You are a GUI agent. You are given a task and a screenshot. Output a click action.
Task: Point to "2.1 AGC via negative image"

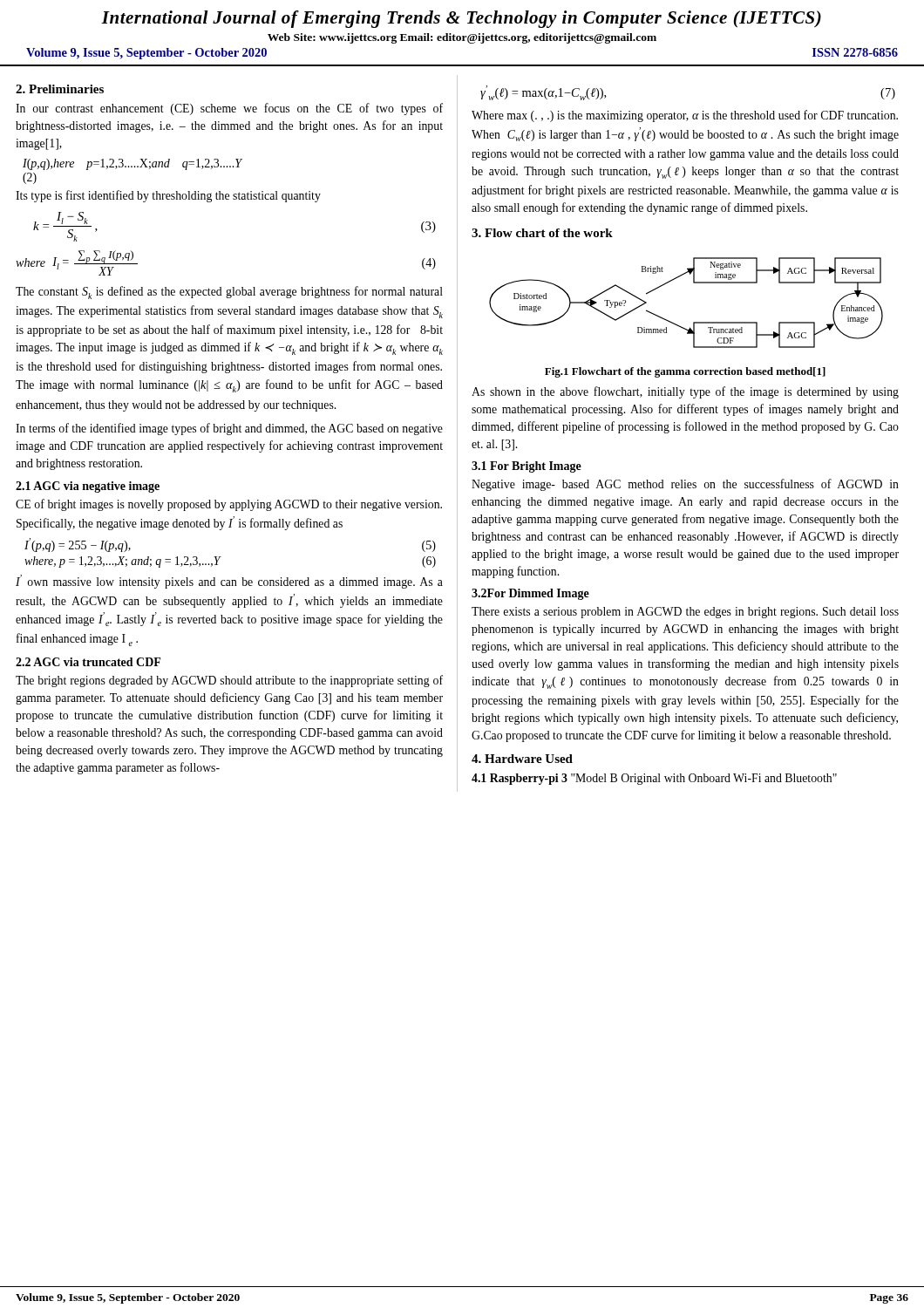point(88,486)
